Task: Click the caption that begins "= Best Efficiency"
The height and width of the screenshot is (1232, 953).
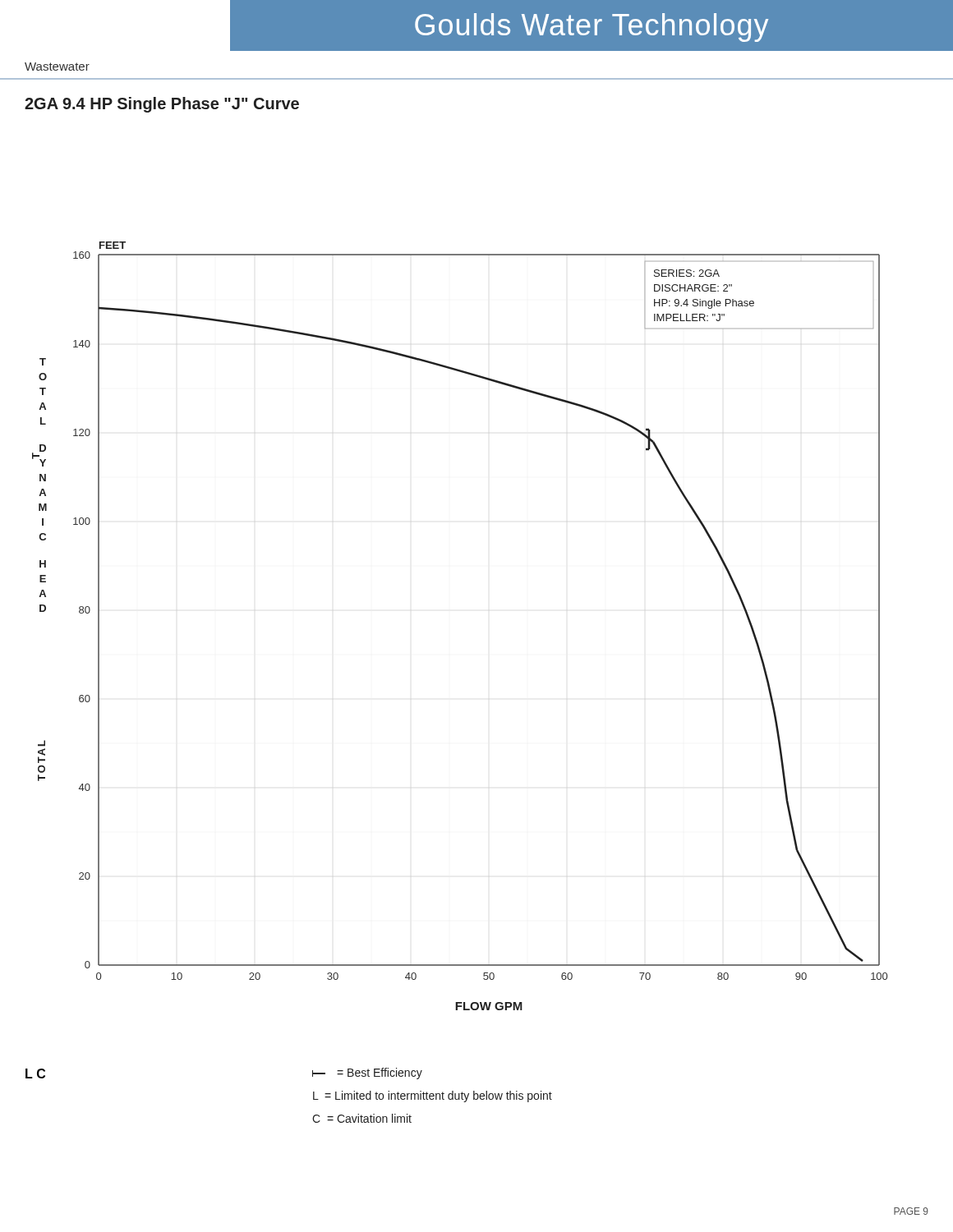Action: (432, 1096)
